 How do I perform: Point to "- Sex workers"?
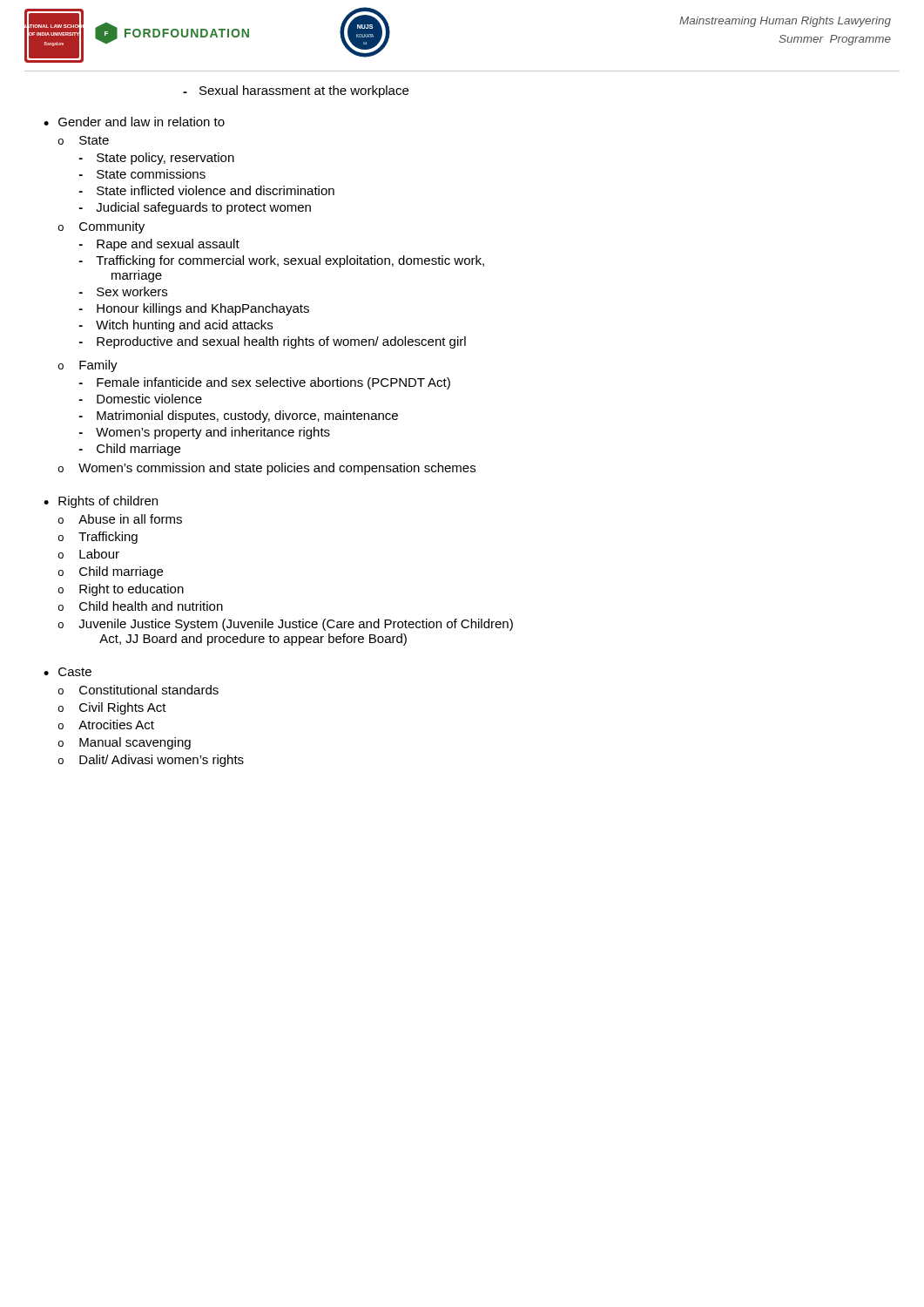tap(123, 291)
